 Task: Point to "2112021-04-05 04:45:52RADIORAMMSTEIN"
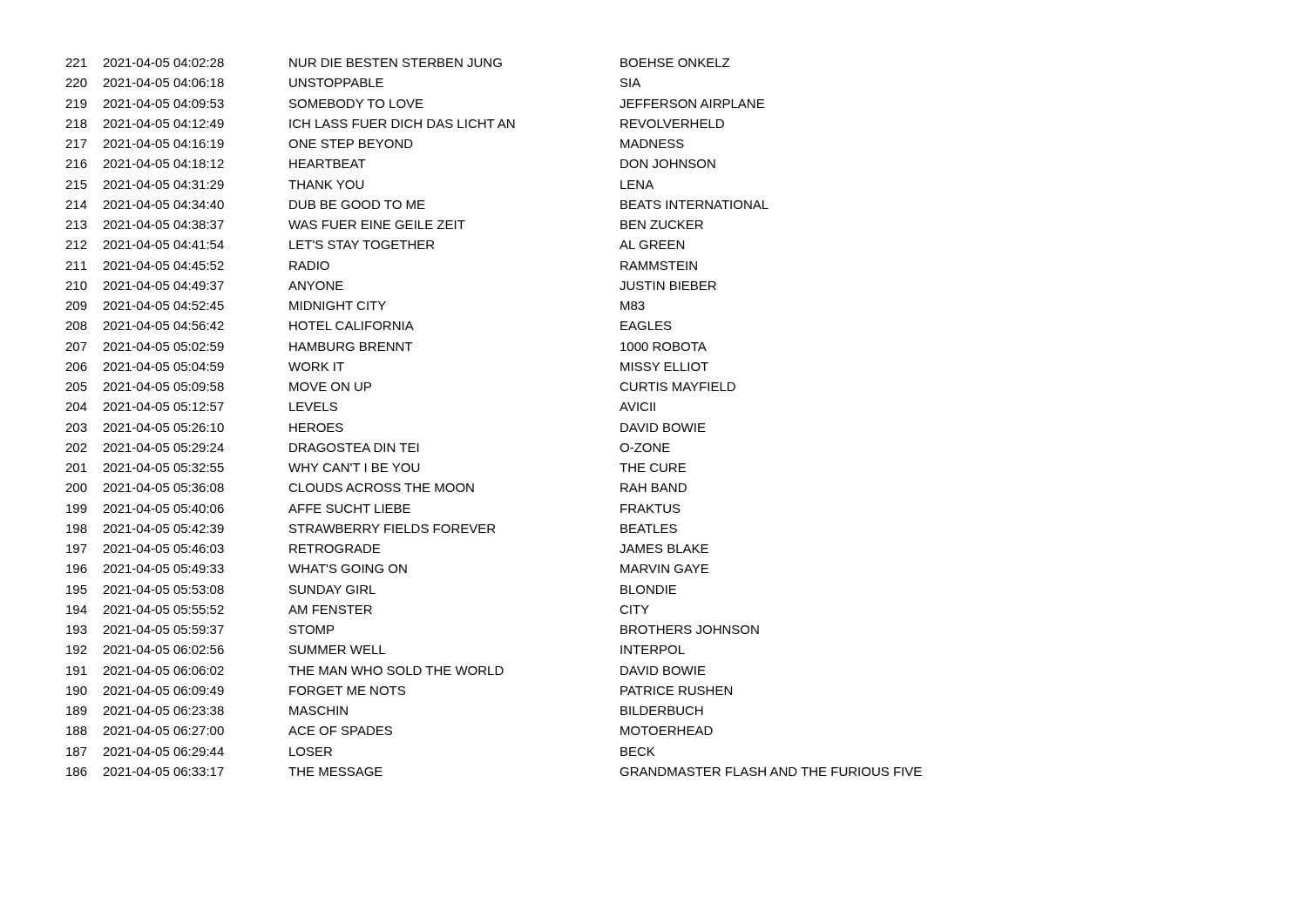click(x=76, y=265)
